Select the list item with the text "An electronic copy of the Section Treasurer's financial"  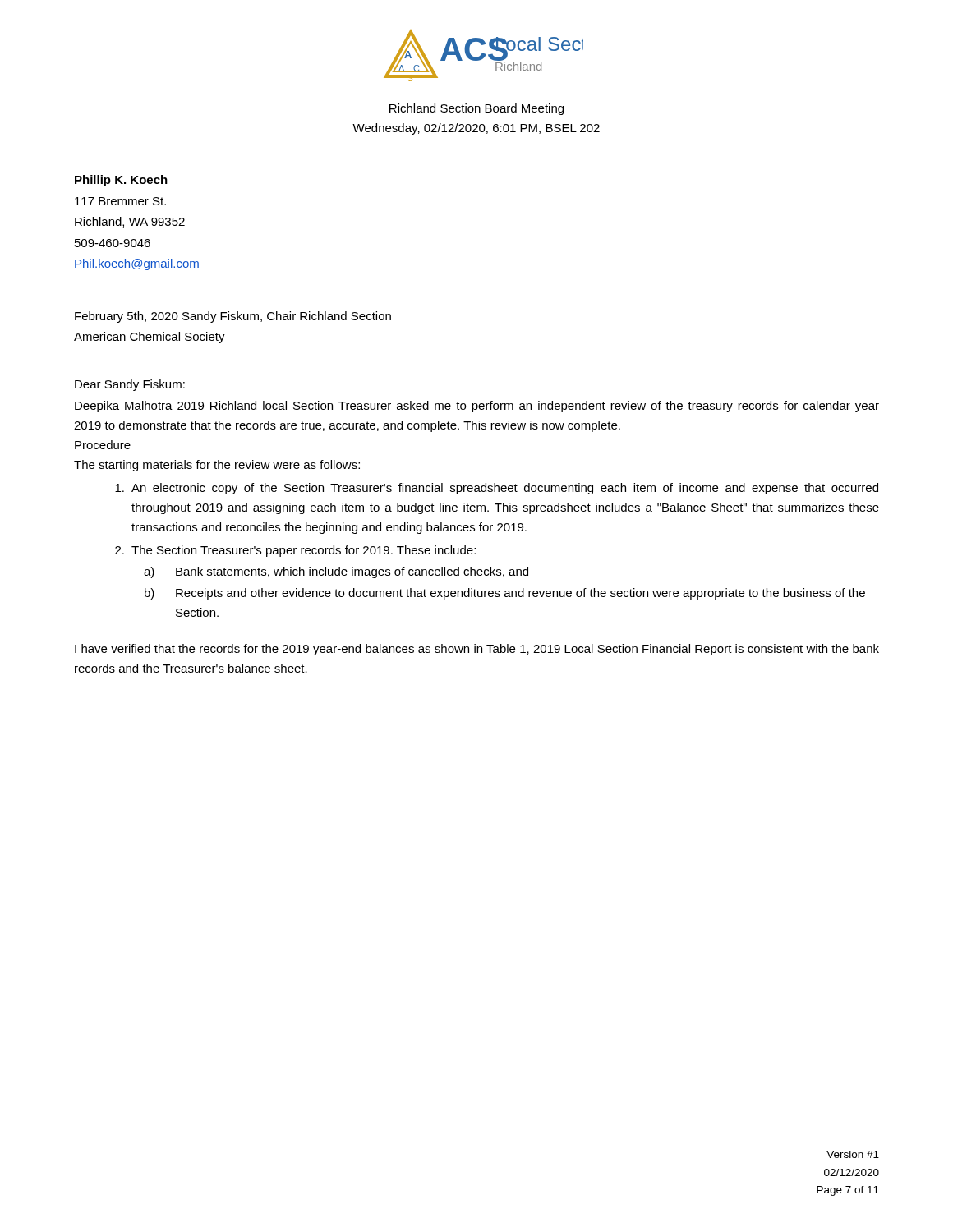493,507
